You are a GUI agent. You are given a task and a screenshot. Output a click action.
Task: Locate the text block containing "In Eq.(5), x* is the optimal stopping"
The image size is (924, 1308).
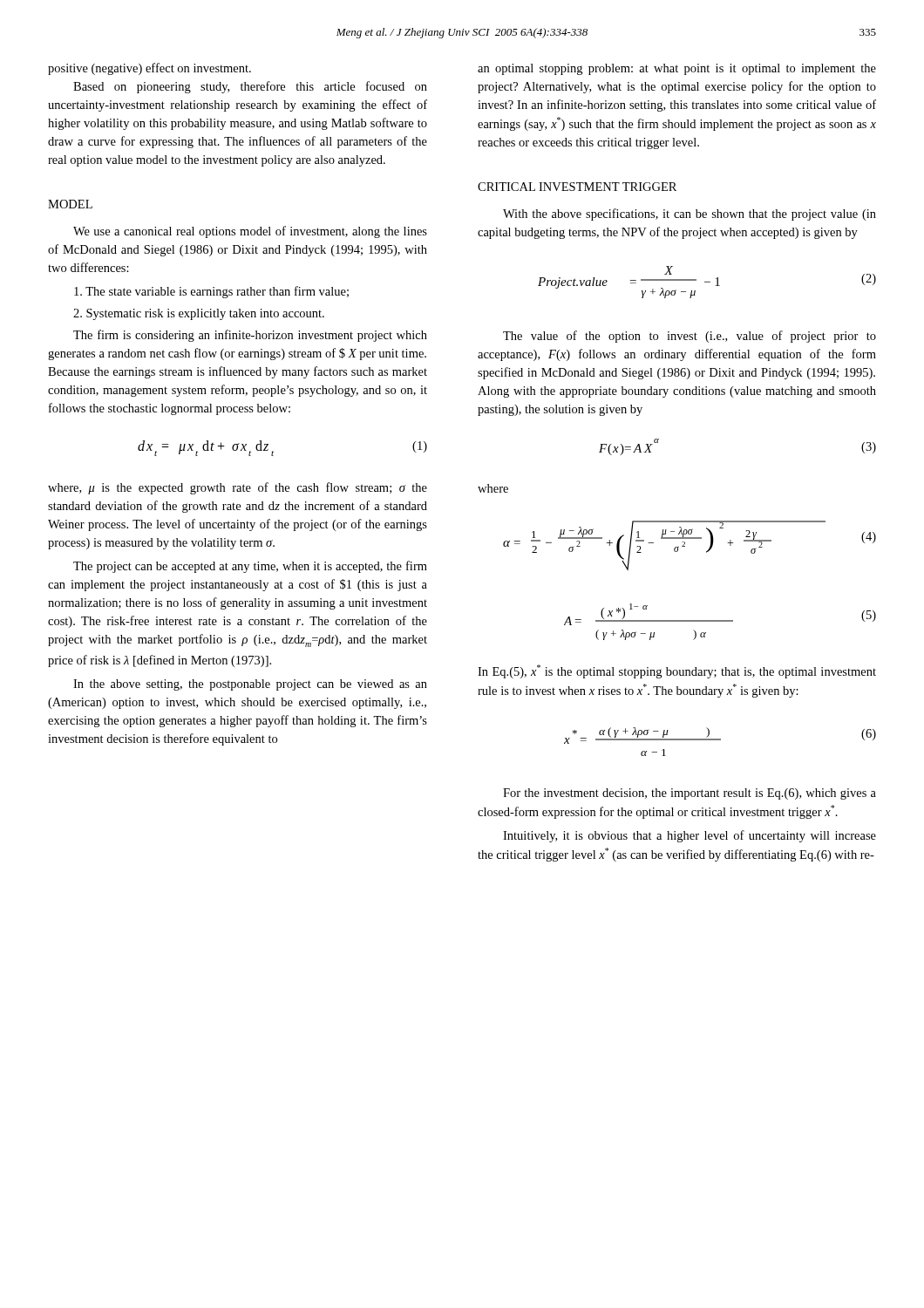pyautogui.click(x=677, y=681)
